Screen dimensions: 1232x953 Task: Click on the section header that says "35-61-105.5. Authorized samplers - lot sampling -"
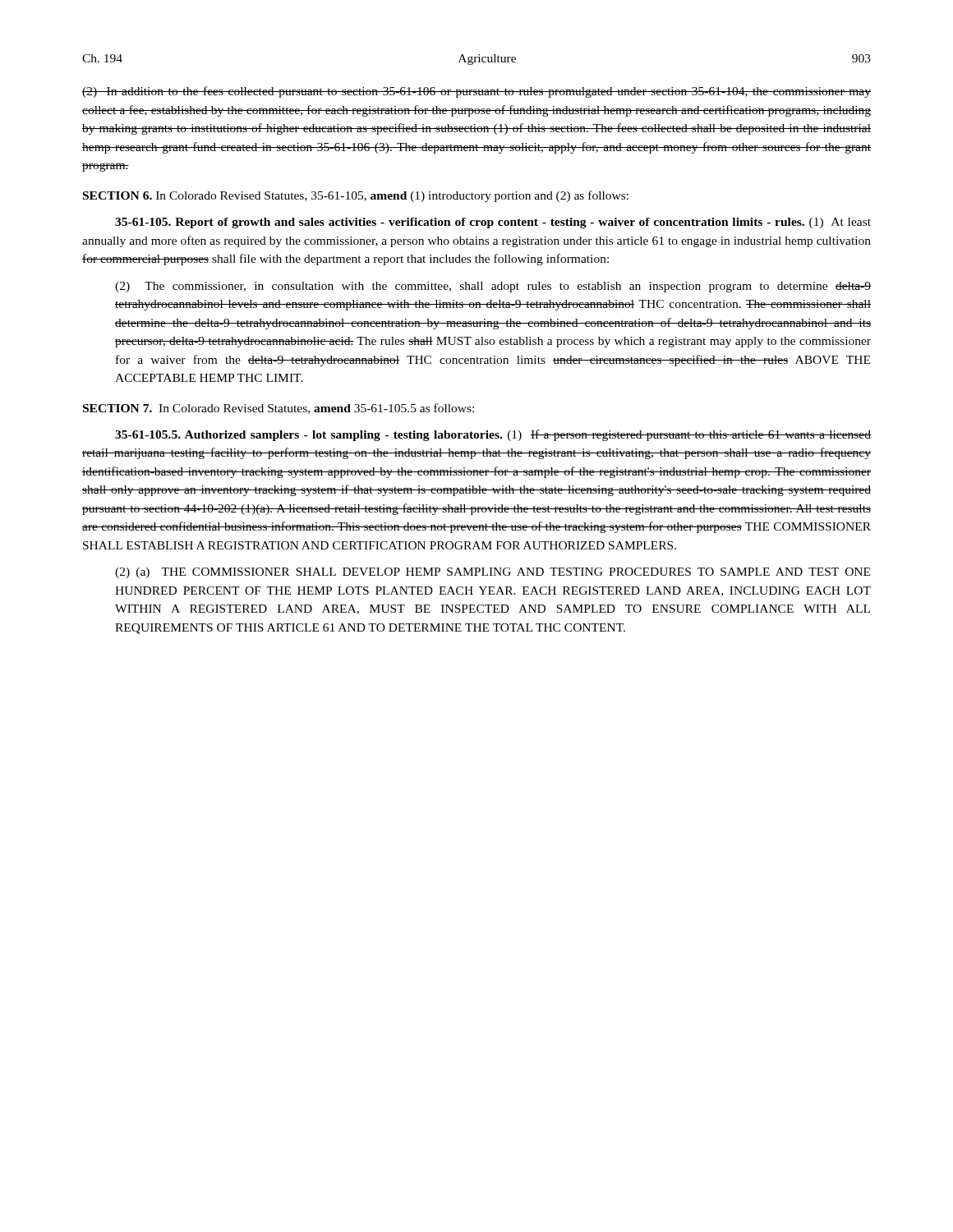(476, 489)
